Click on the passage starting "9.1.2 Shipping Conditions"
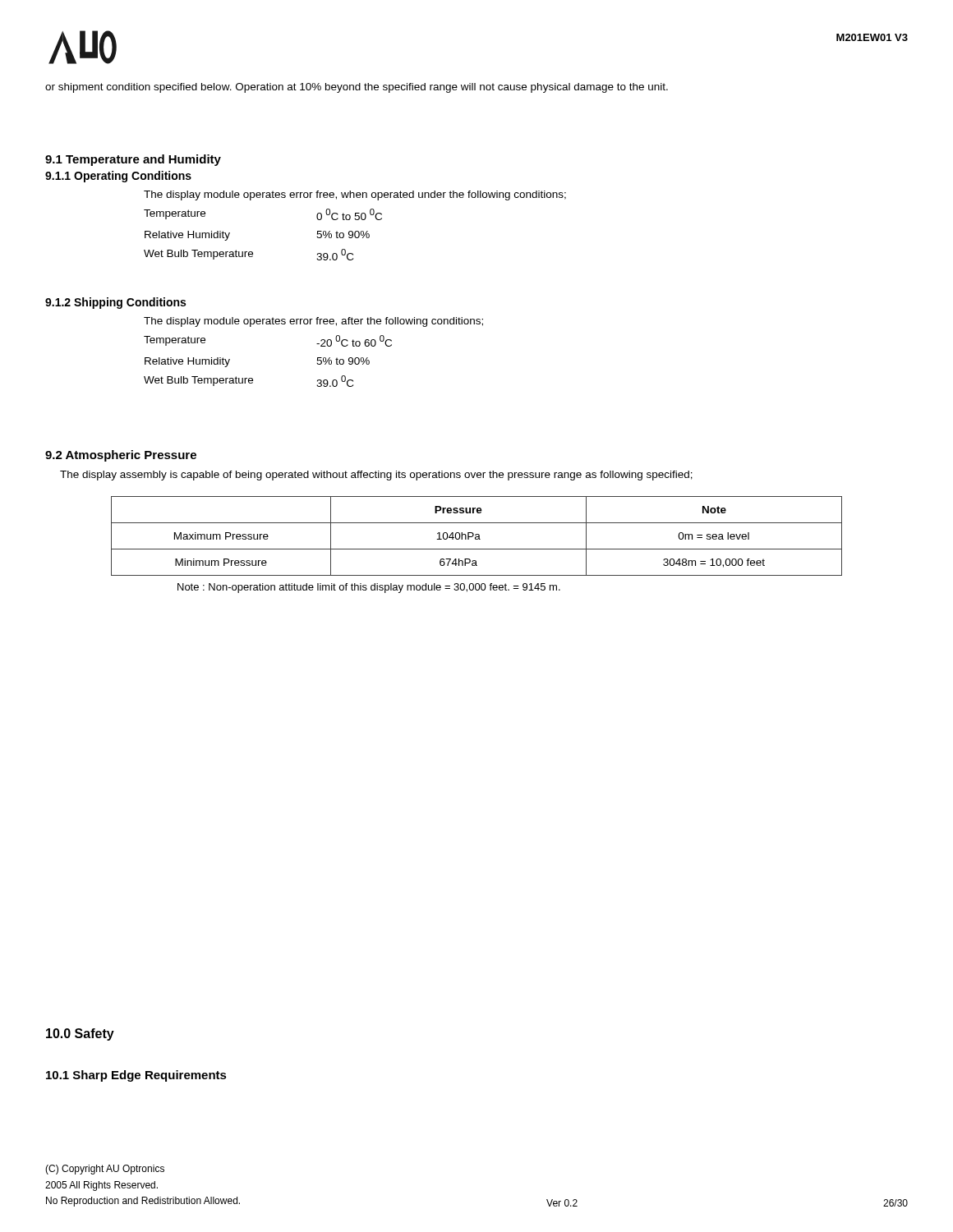This screenshot has height=1232, width=953. (116, 302)
